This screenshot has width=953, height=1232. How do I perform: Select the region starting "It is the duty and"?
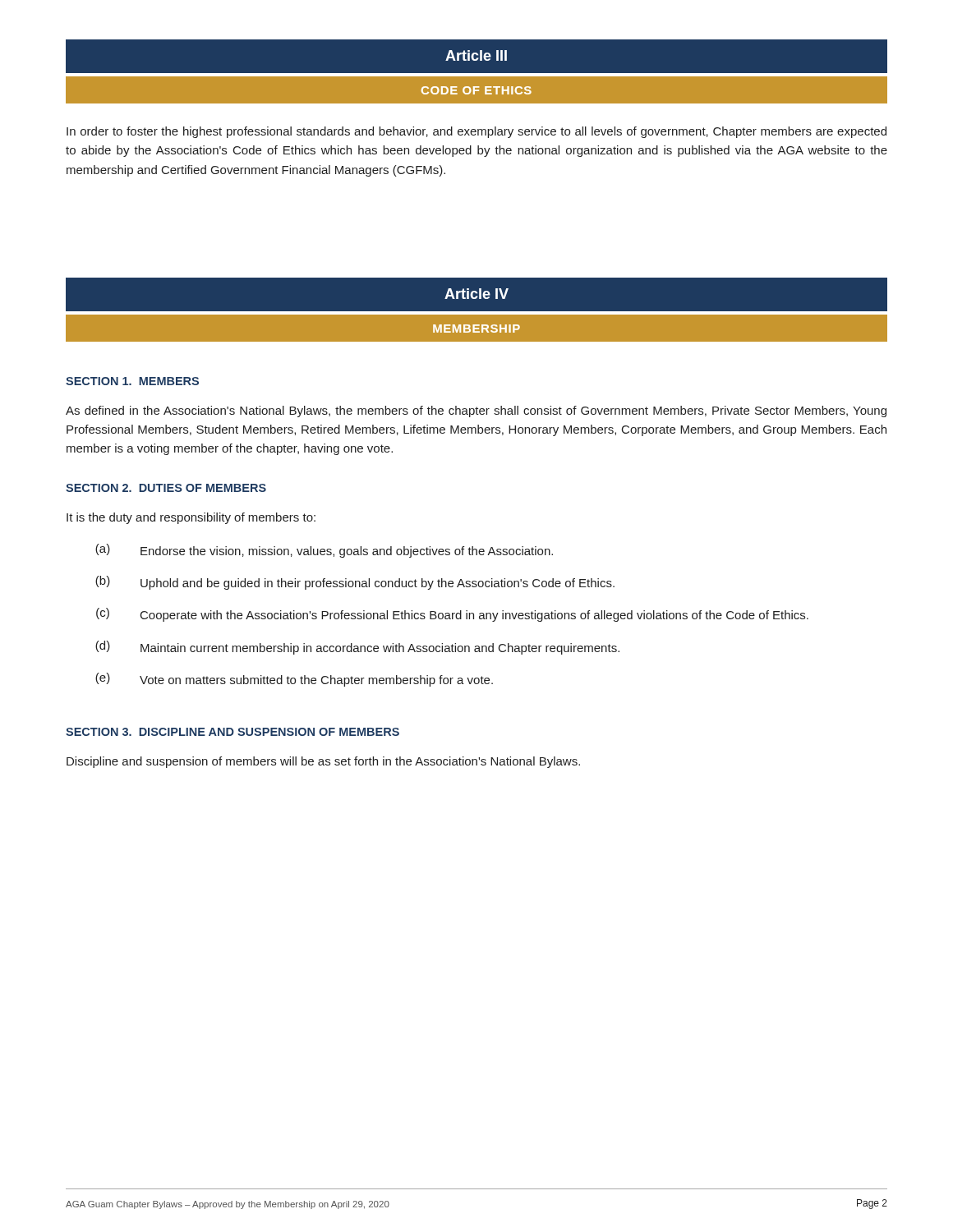tap(191, 517)
